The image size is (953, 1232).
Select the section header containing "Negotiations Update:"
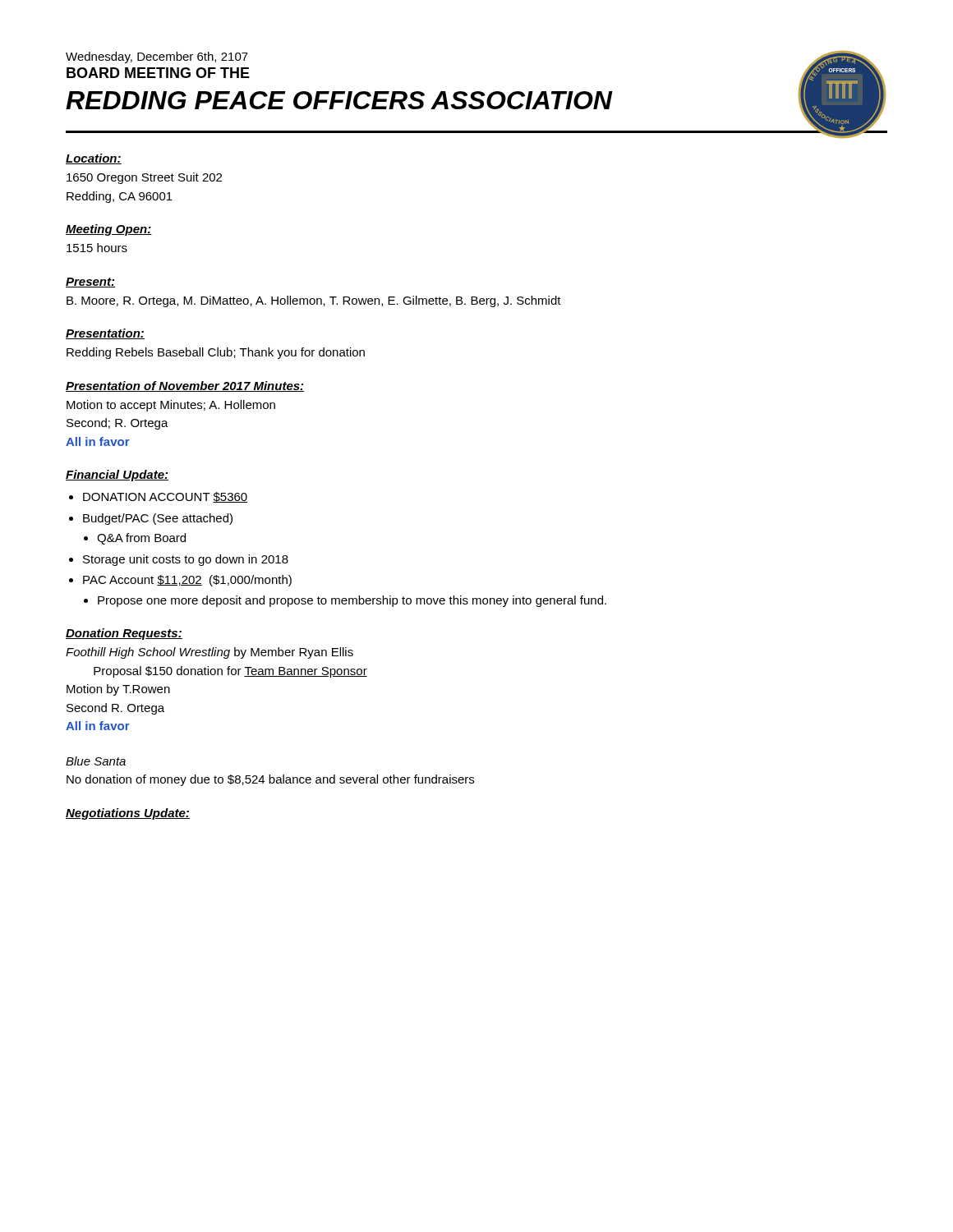(128, 812)
